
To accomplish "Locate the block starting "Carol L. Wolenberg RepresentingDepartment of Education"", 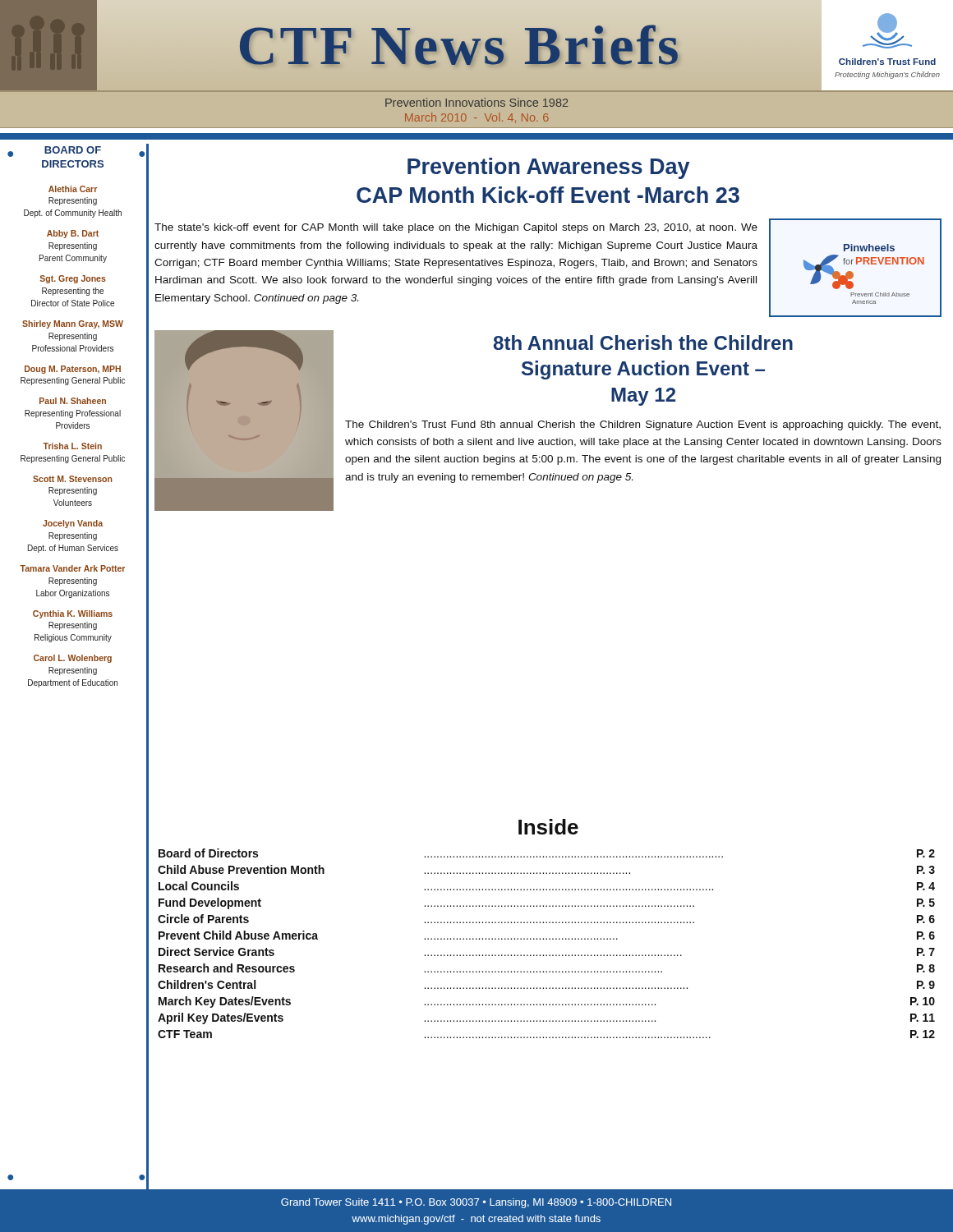I will point(73,670).
